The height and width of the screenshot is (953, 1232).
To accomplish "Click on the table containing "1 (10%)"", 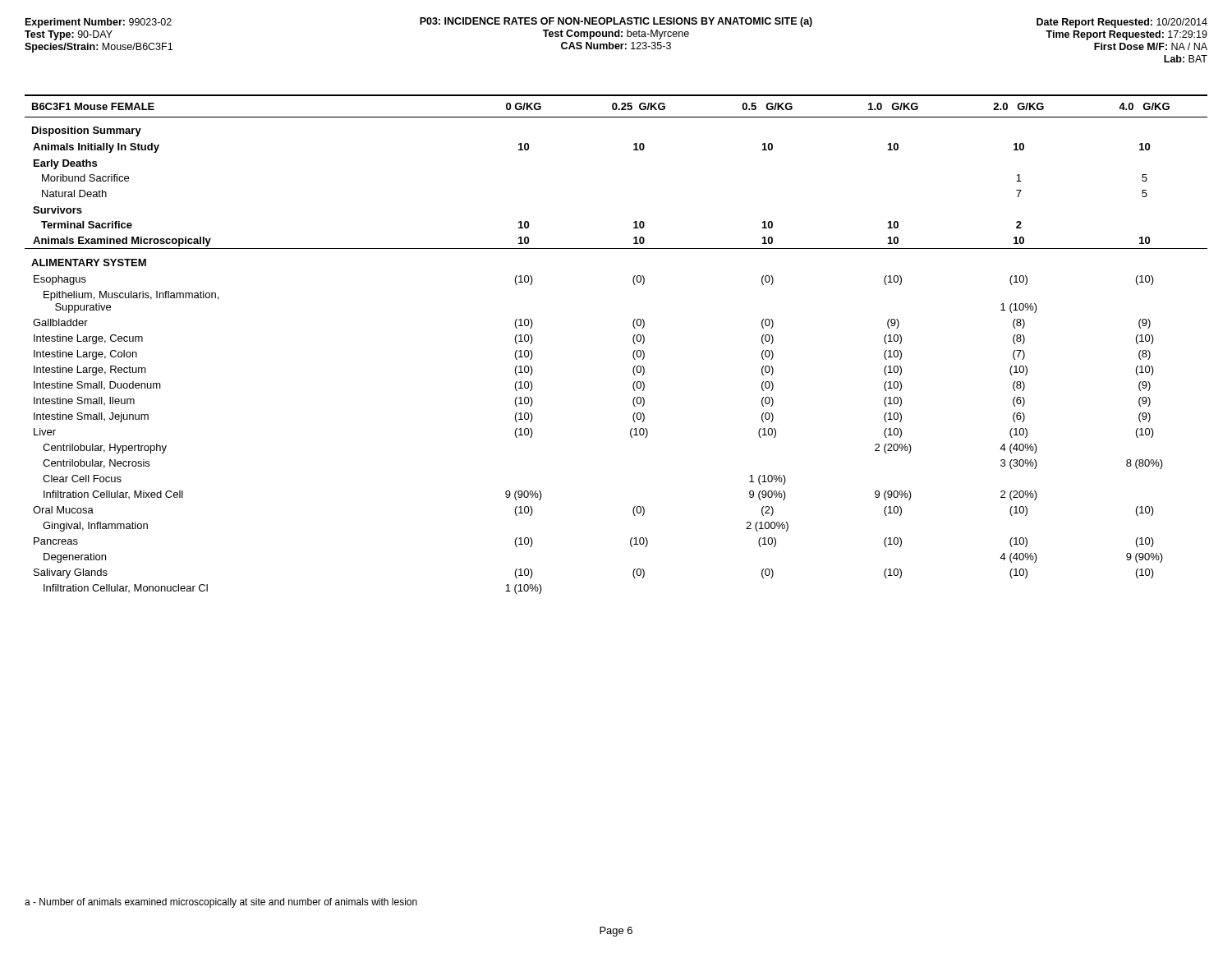I will point(616,345).
